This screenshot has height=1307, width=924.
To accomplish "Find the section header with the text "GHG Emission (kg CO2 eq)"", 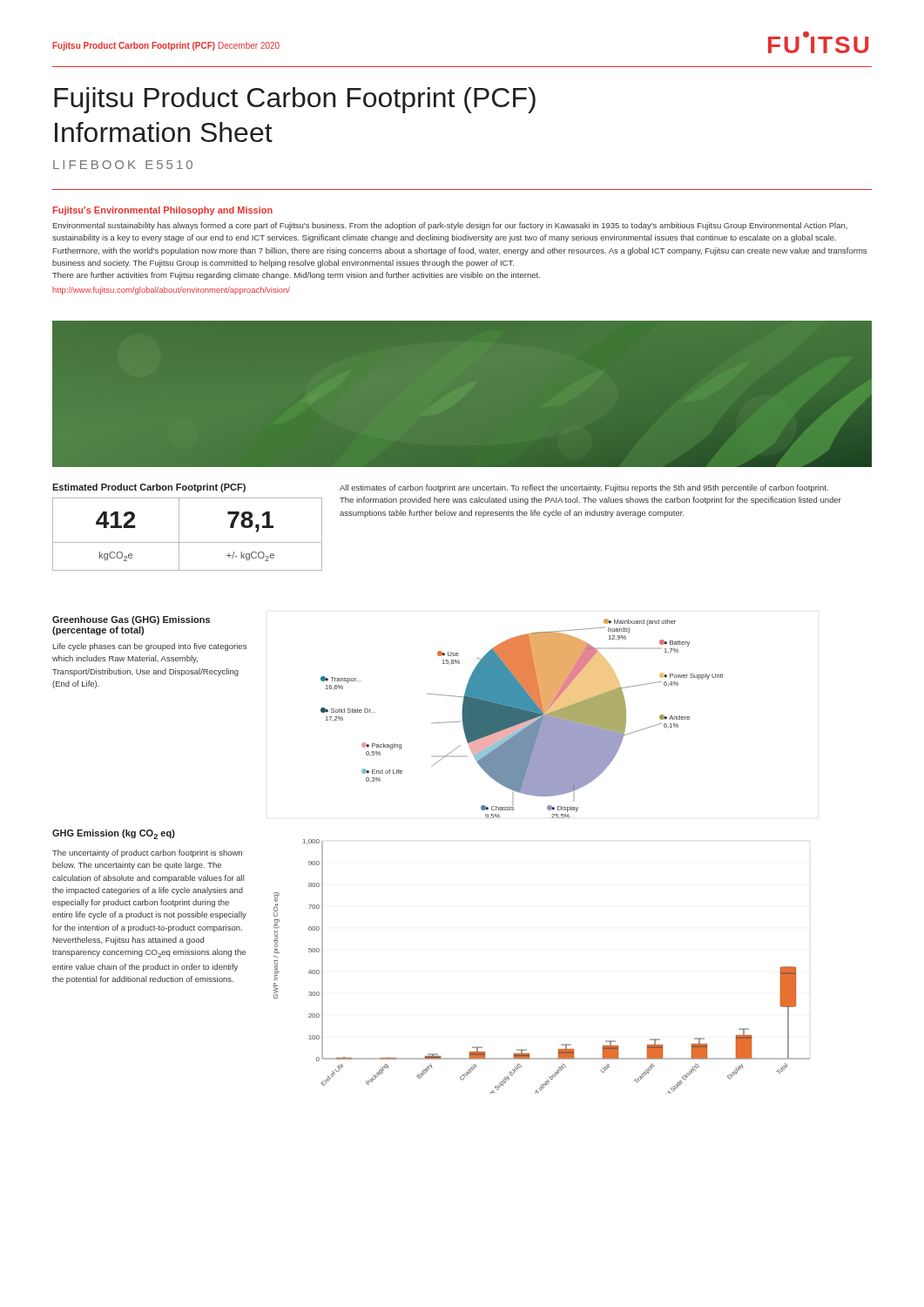I will point(114,834).
